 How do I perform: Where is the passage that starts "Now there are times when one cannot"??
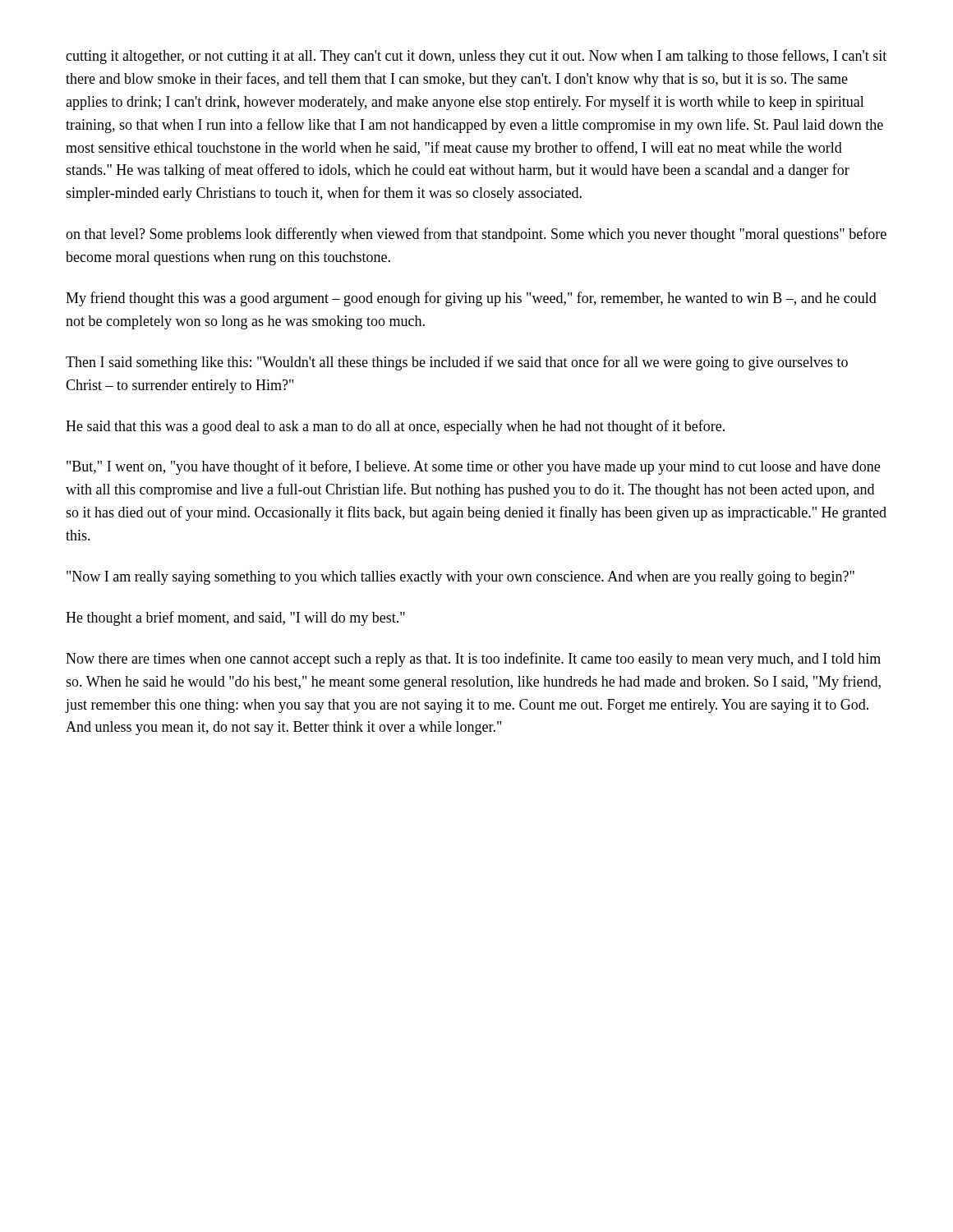coord(474,693)
